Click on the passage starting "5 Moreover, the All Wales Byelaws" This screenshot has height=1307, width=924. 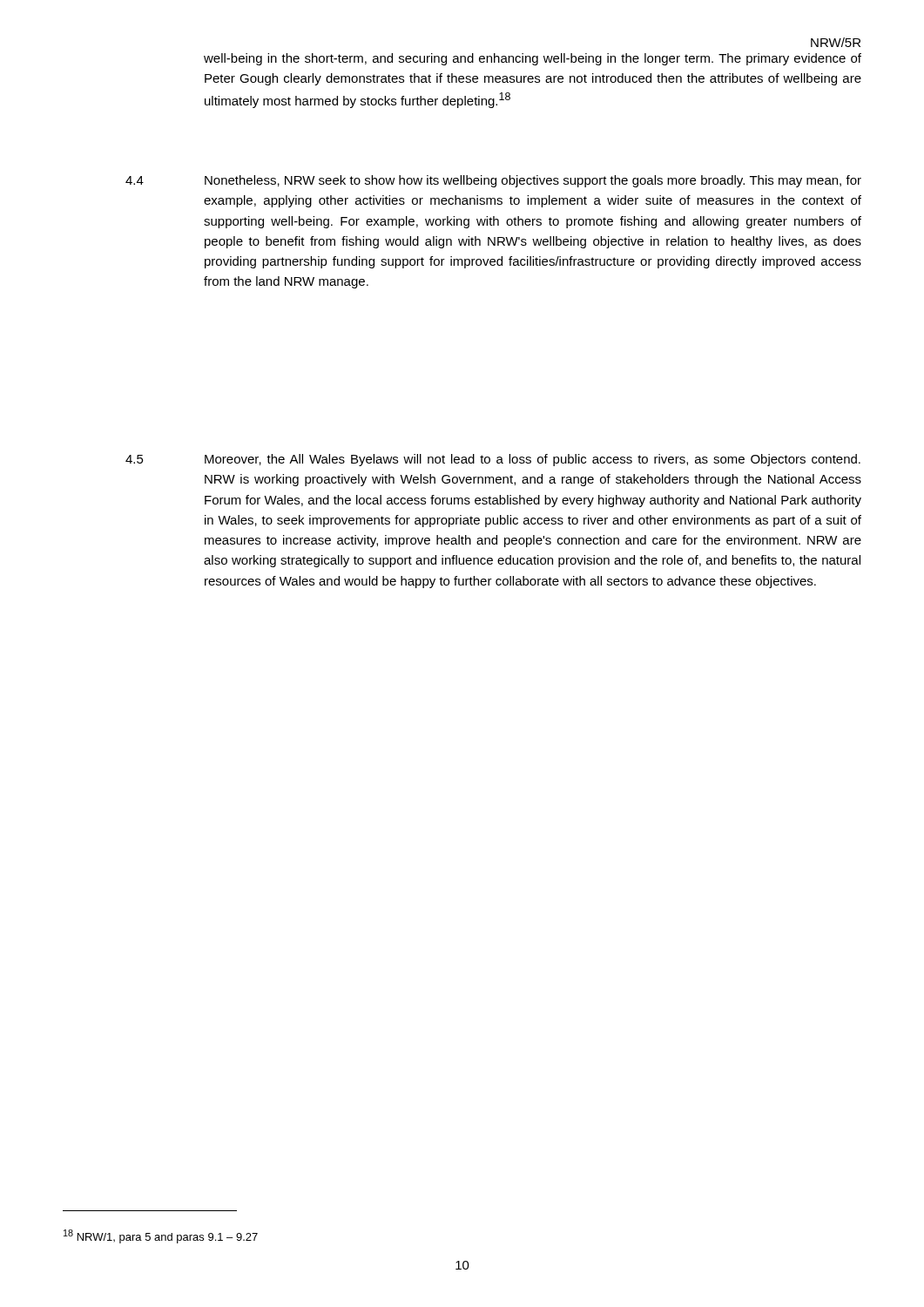493,520
